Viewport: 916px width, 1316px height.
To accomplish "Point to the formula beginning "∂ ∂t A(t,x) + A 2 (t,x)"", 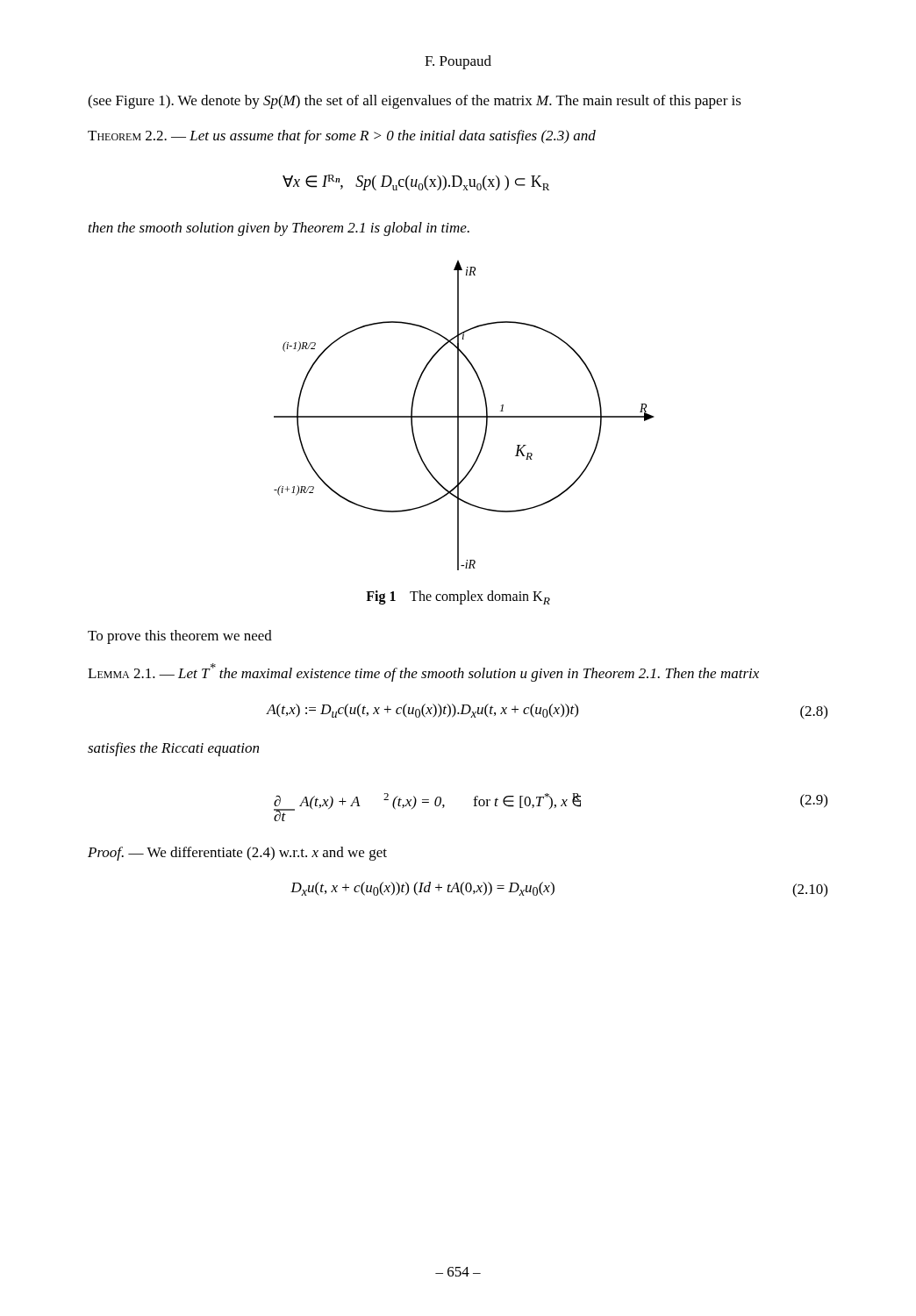I will tap(458, 801).
